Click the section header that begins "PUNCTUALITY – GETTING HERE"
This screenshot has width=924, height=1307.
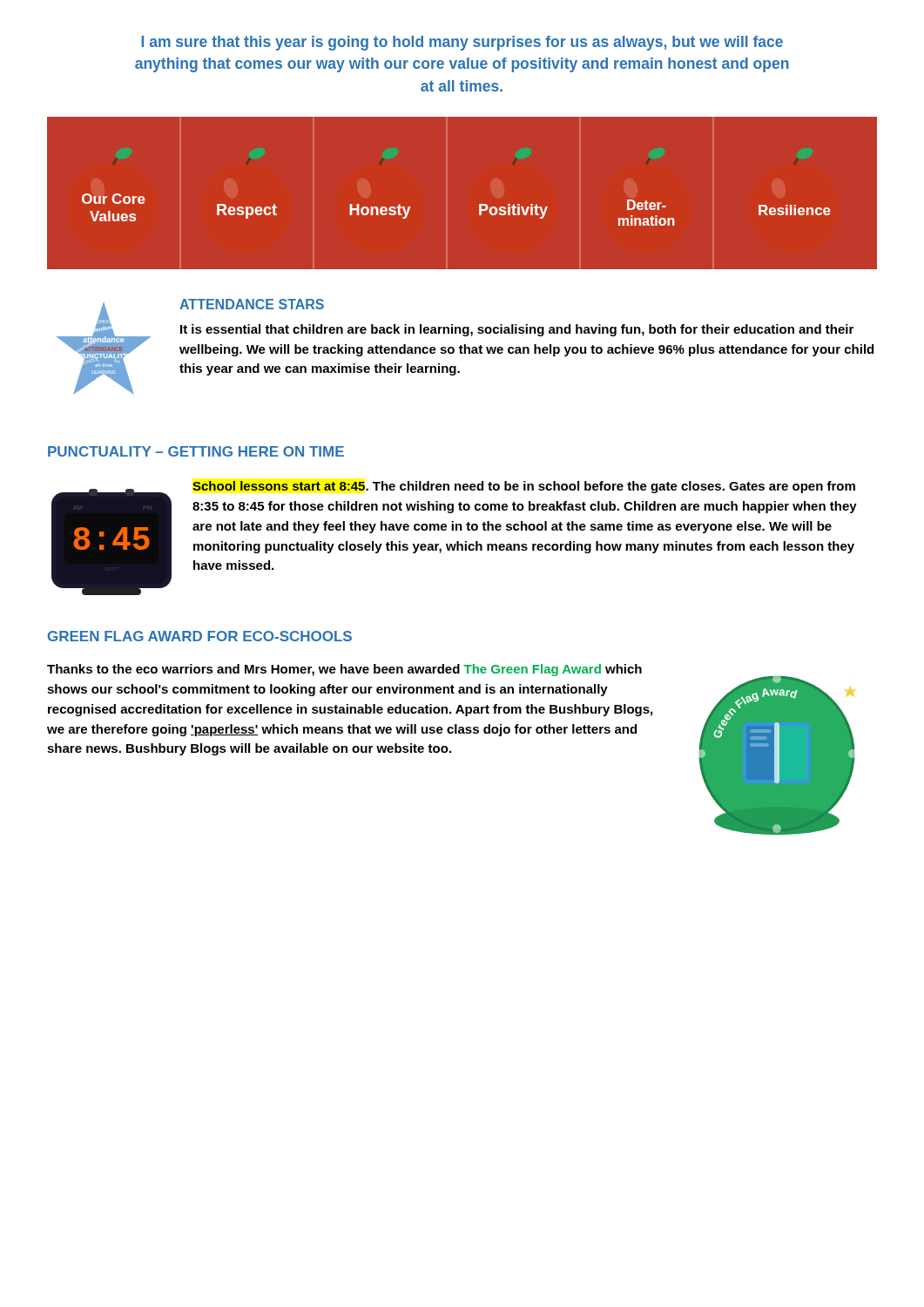coord(196,452)
